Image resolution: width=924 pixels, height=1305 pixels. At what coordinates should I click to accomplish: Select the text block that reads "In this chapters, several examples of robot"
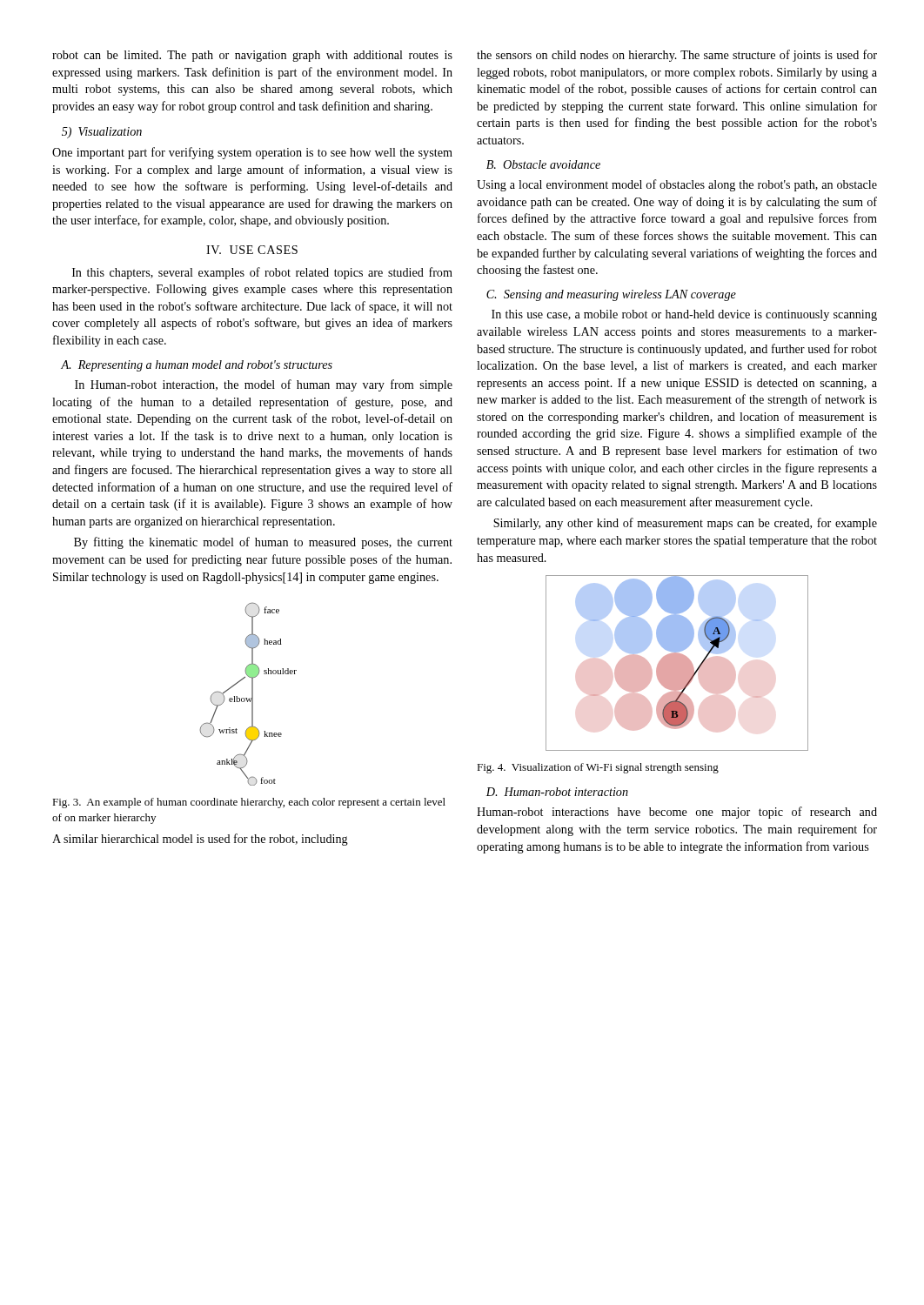click(x=252, y=307)
